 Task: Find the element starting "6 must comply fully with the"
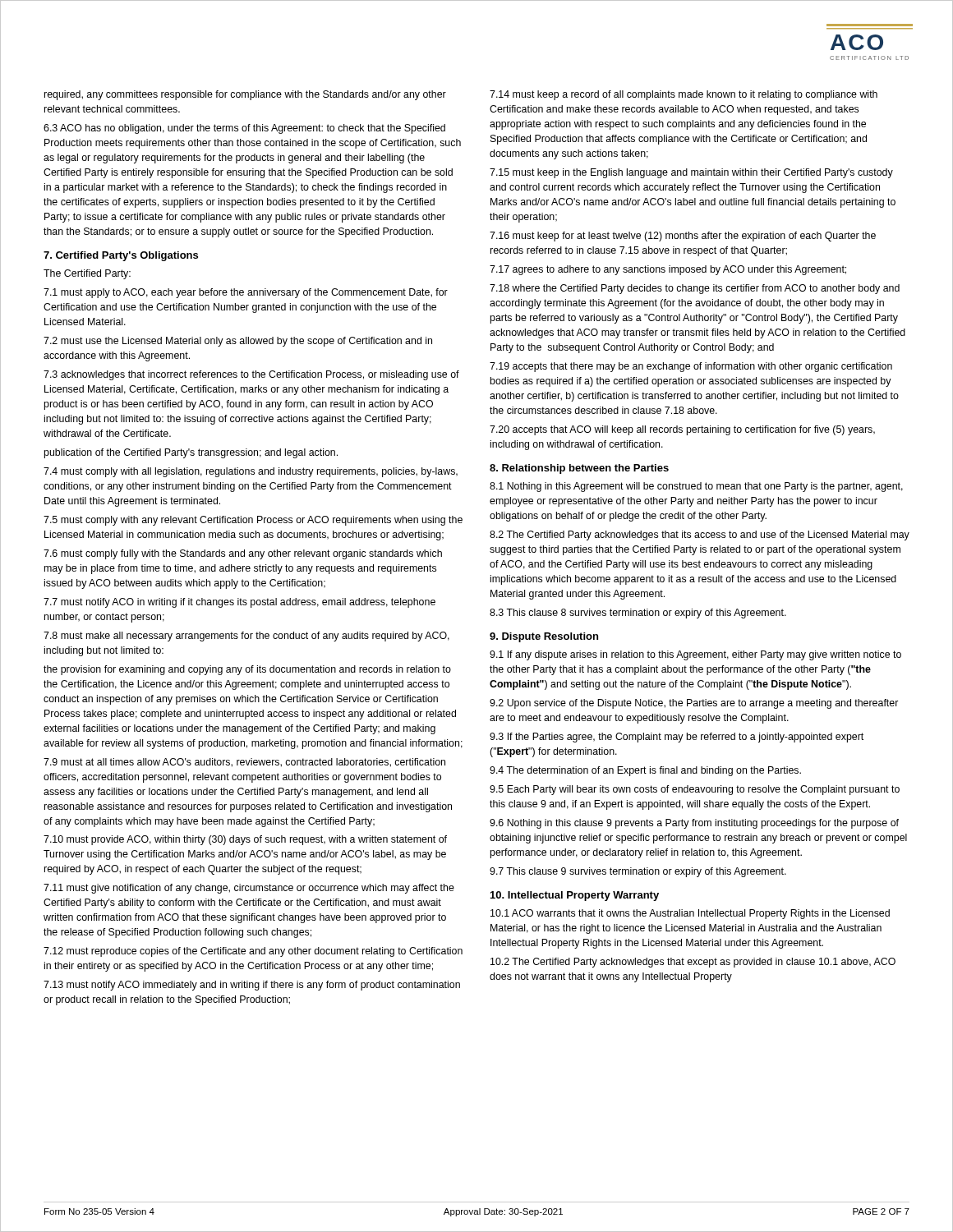point(253,569)
